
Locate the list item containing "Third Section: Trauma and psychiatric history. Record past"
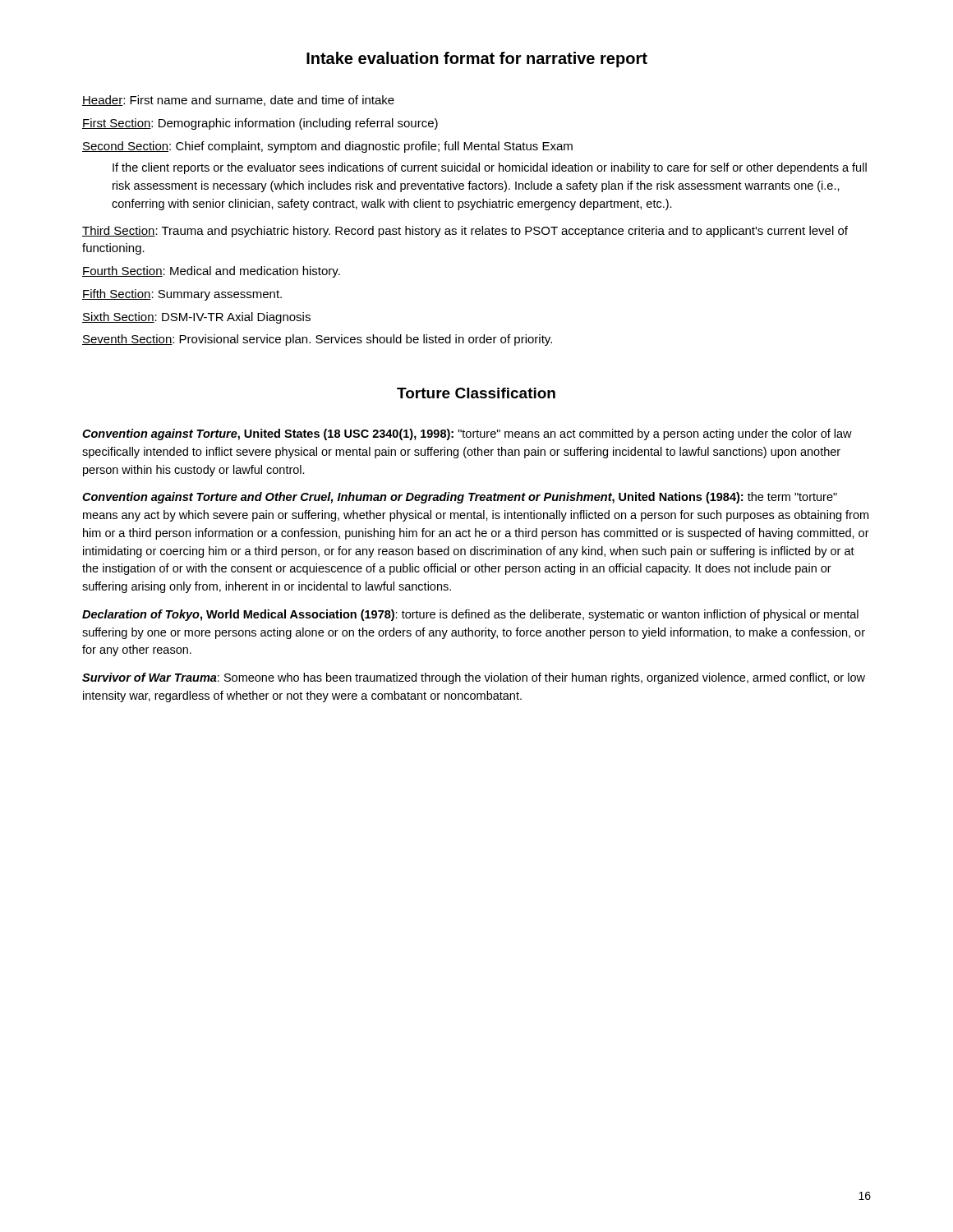coord(465,239)
